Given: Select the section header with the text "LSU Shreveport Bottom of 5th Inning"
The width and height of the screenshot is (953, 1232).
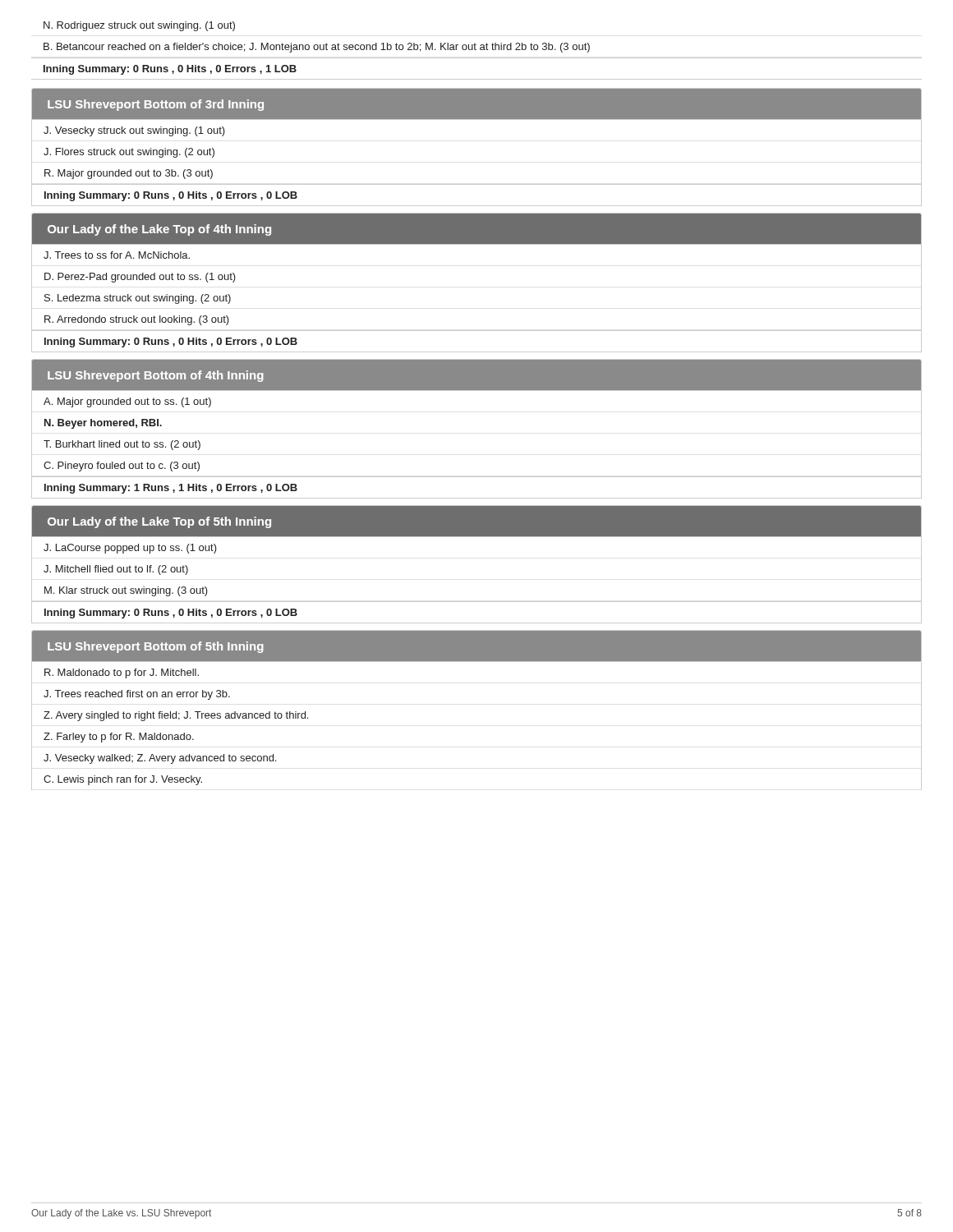Looking at the screenshot, I should click(154, 646).
